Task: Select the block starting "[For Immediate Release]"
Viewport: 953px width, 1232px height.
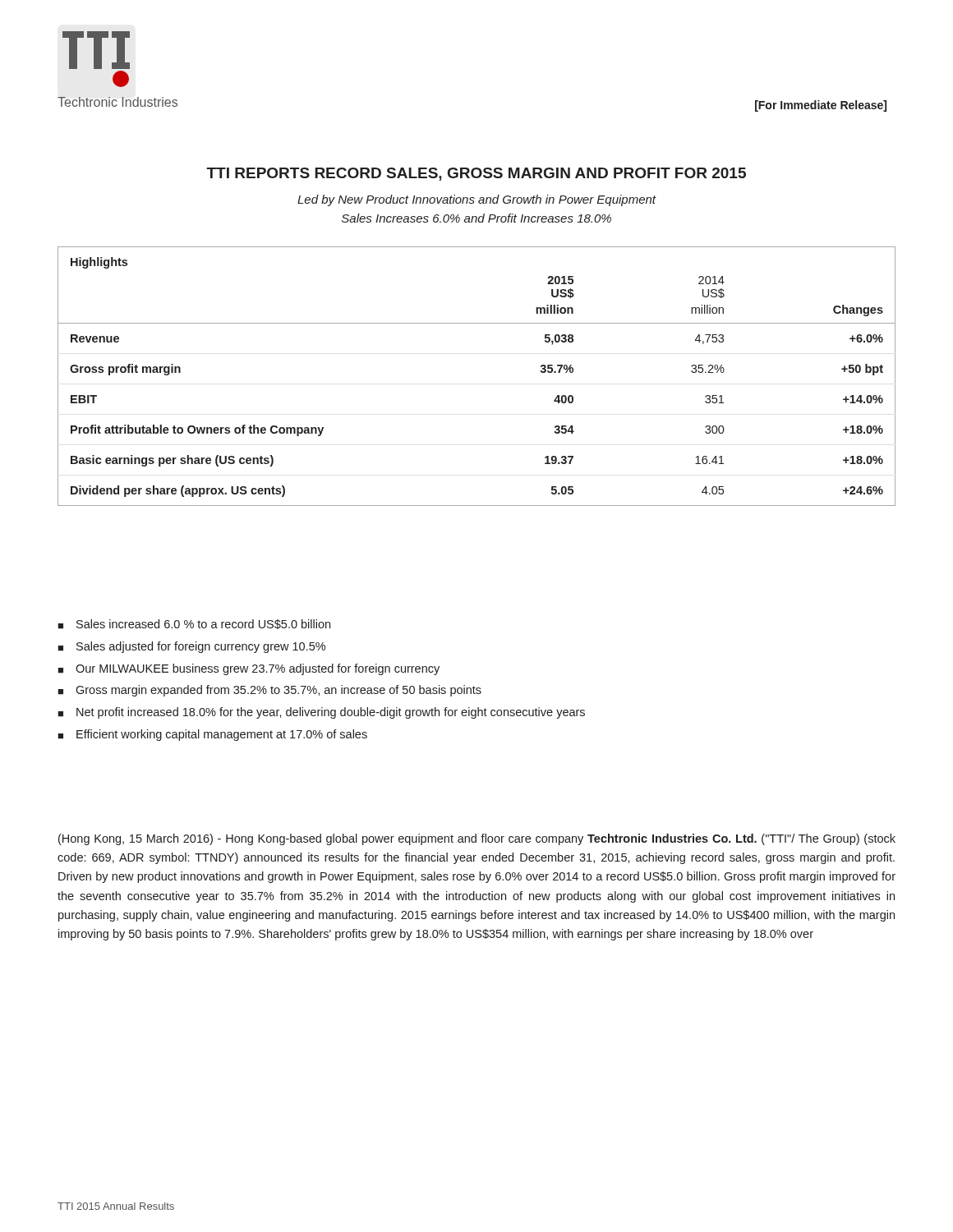Action: pyautogui.click(x=821, y=105)
